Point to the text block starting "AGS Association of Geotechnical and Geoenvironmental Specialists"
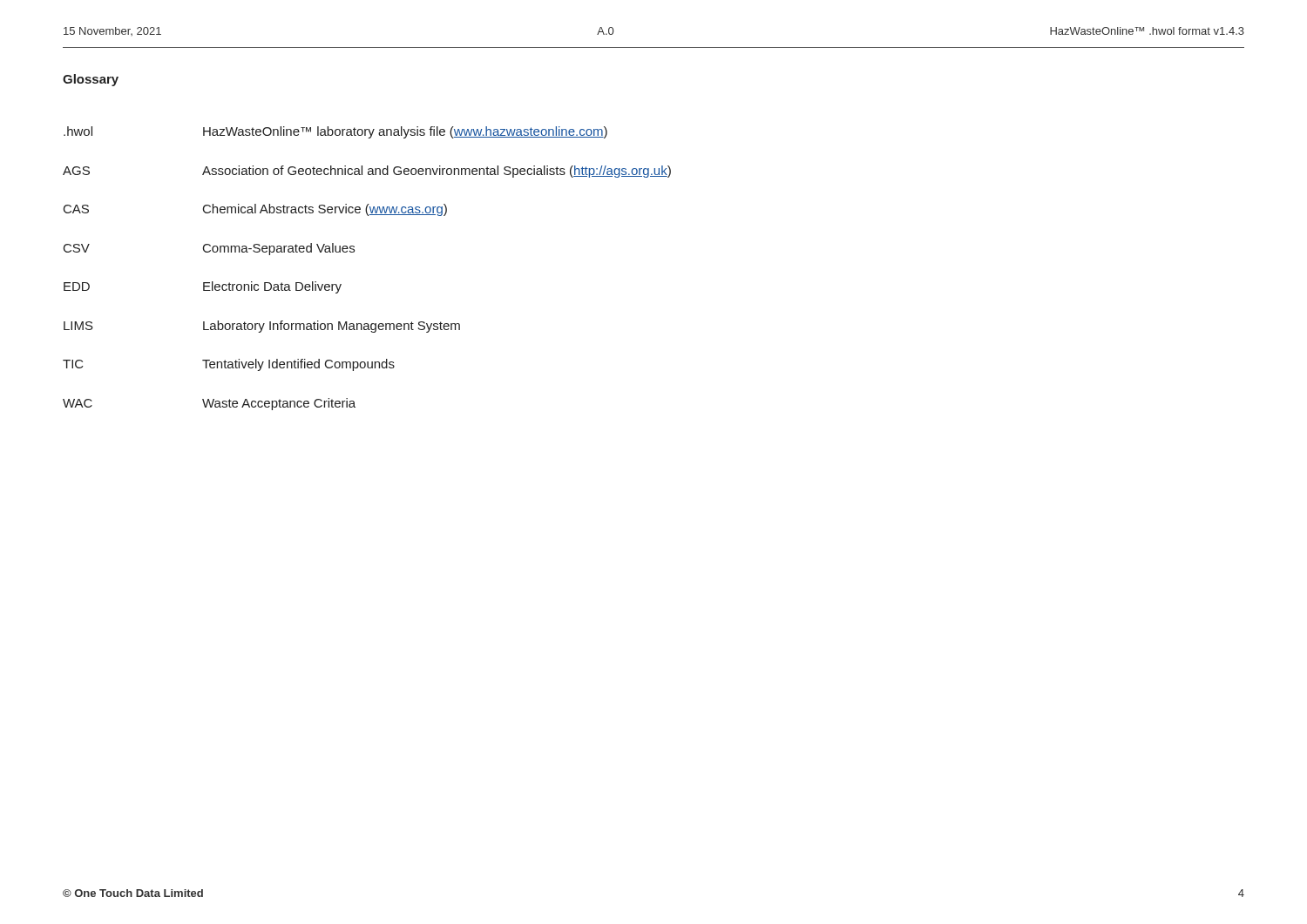Viewport: 1307px width, 924px height. click(654, 170)
